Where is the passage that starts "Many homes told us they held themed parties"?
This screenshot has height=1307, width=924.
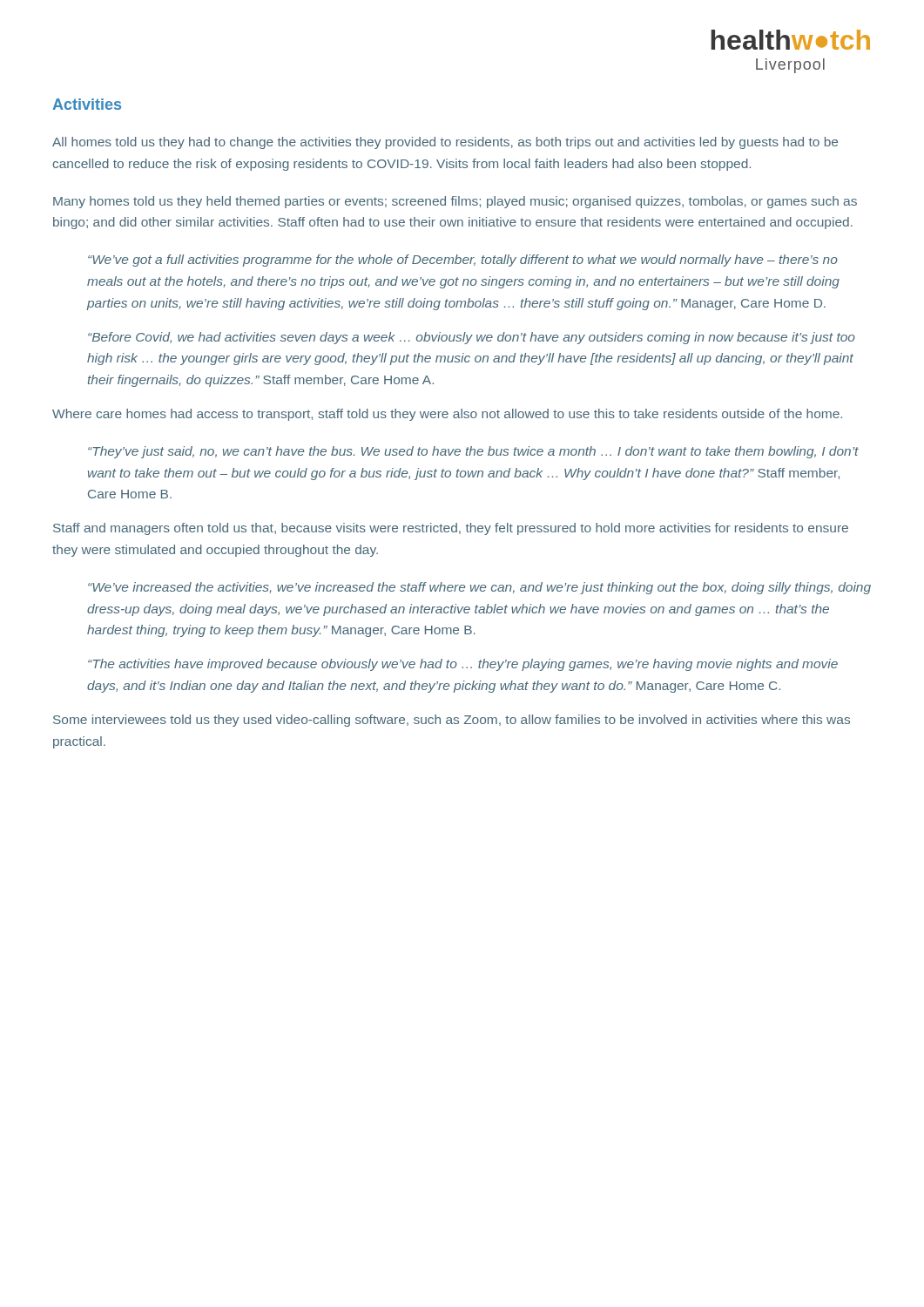455,211
